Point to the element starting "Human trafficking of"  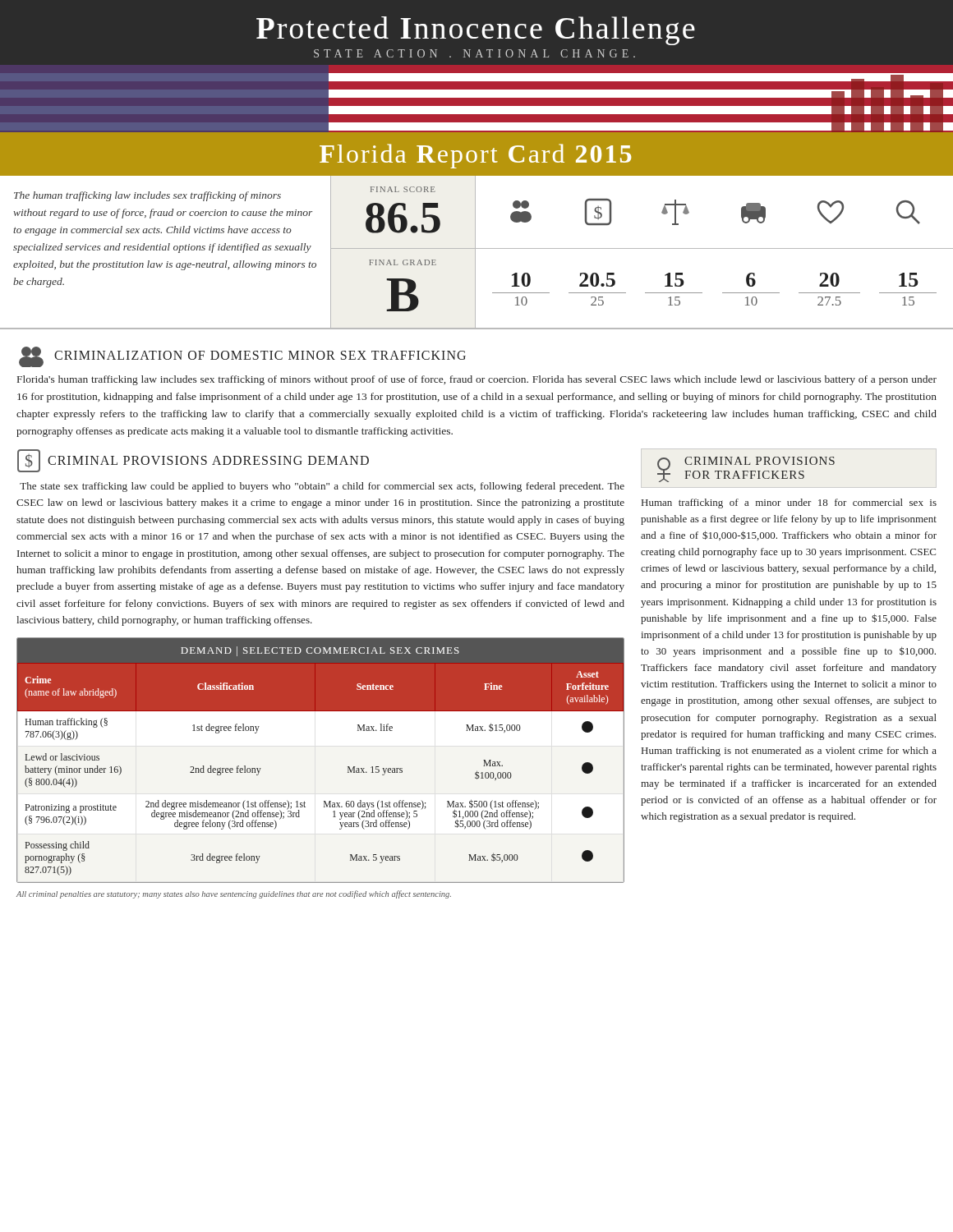coord(789,659)
